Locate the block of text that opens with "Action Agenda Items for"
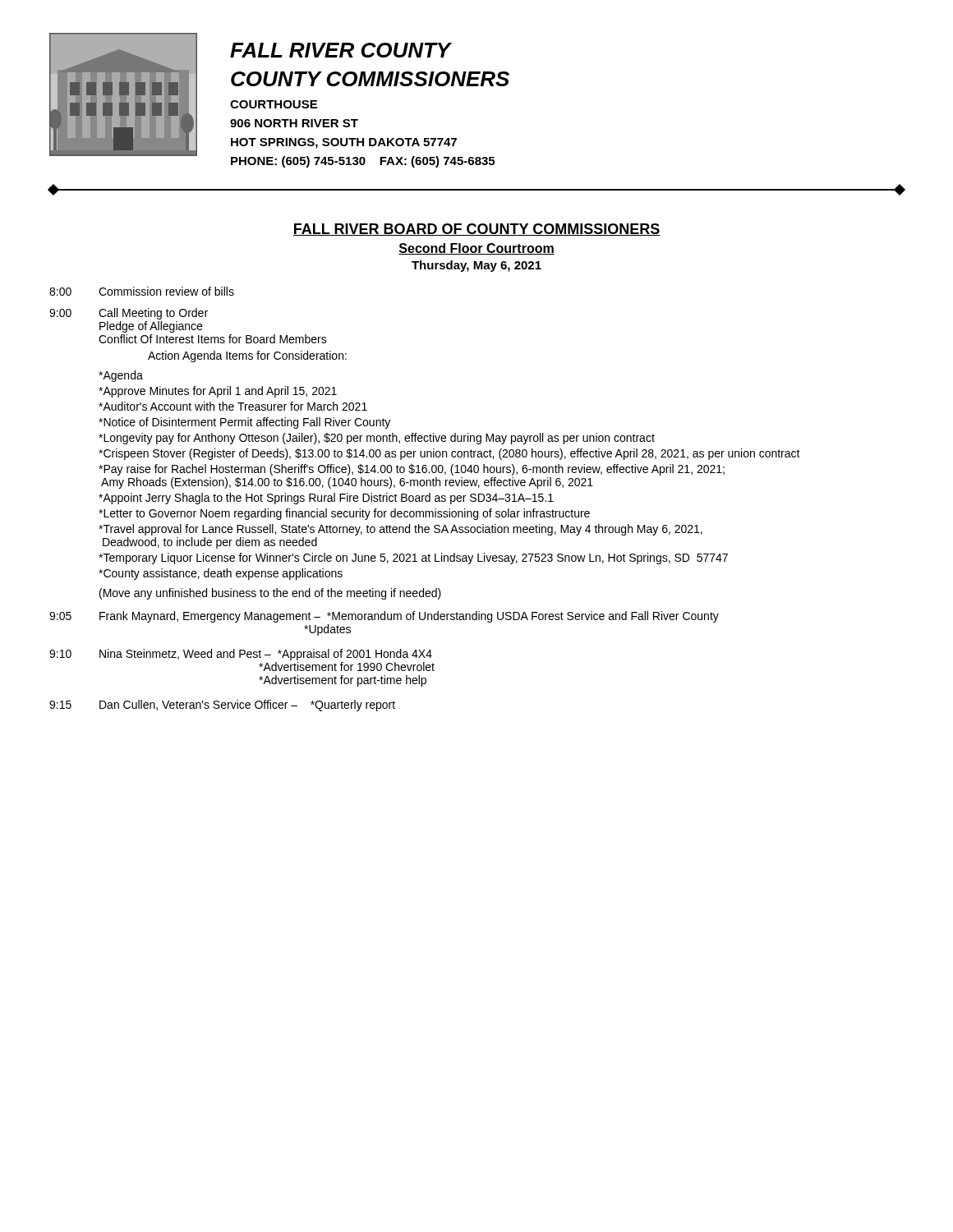Viewport: 953px width, 1232px height. coord(248,356)
